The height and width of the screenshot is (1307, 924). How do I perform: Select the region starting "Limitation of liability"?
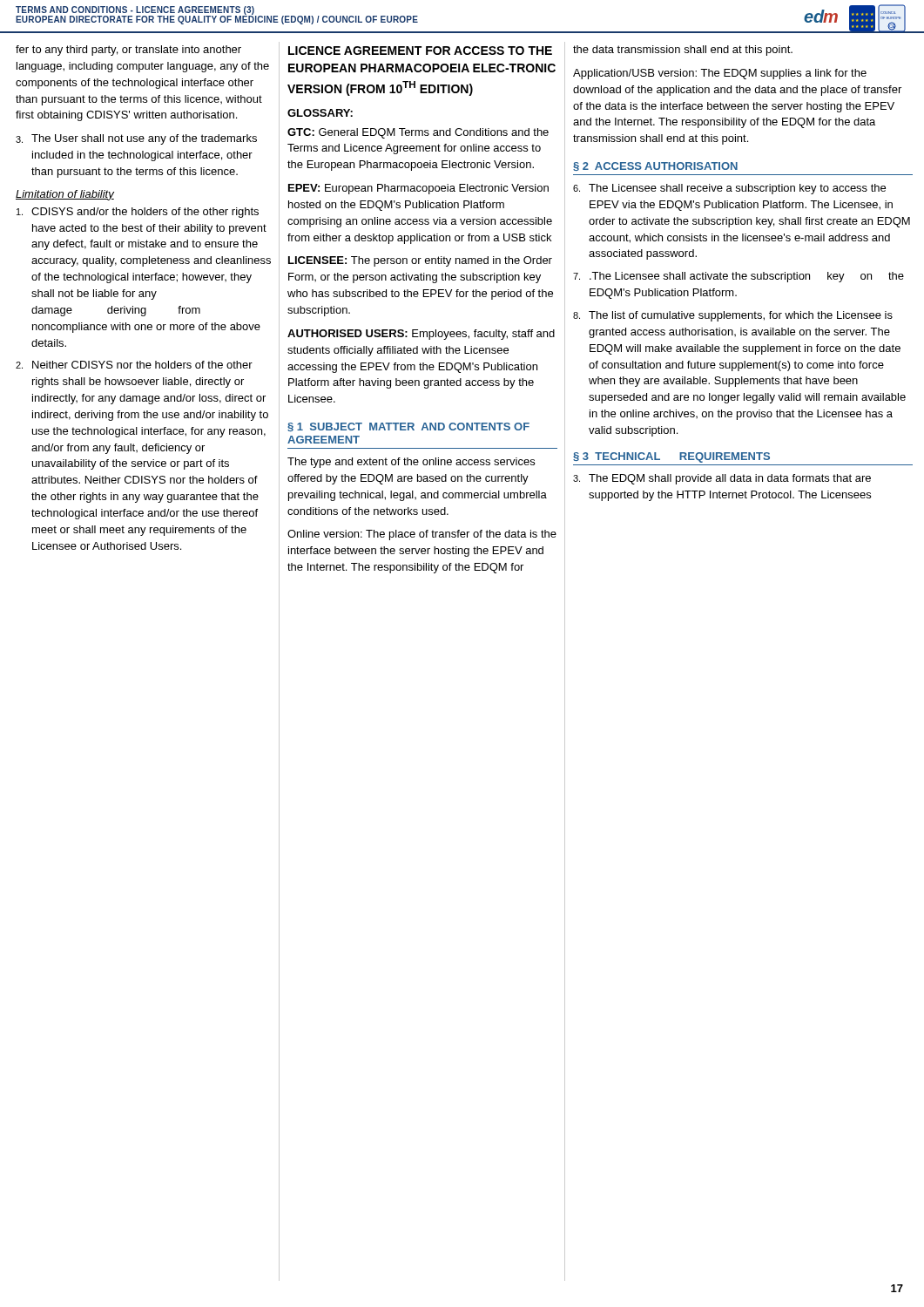pyautogui.click(x=65, y=194)
